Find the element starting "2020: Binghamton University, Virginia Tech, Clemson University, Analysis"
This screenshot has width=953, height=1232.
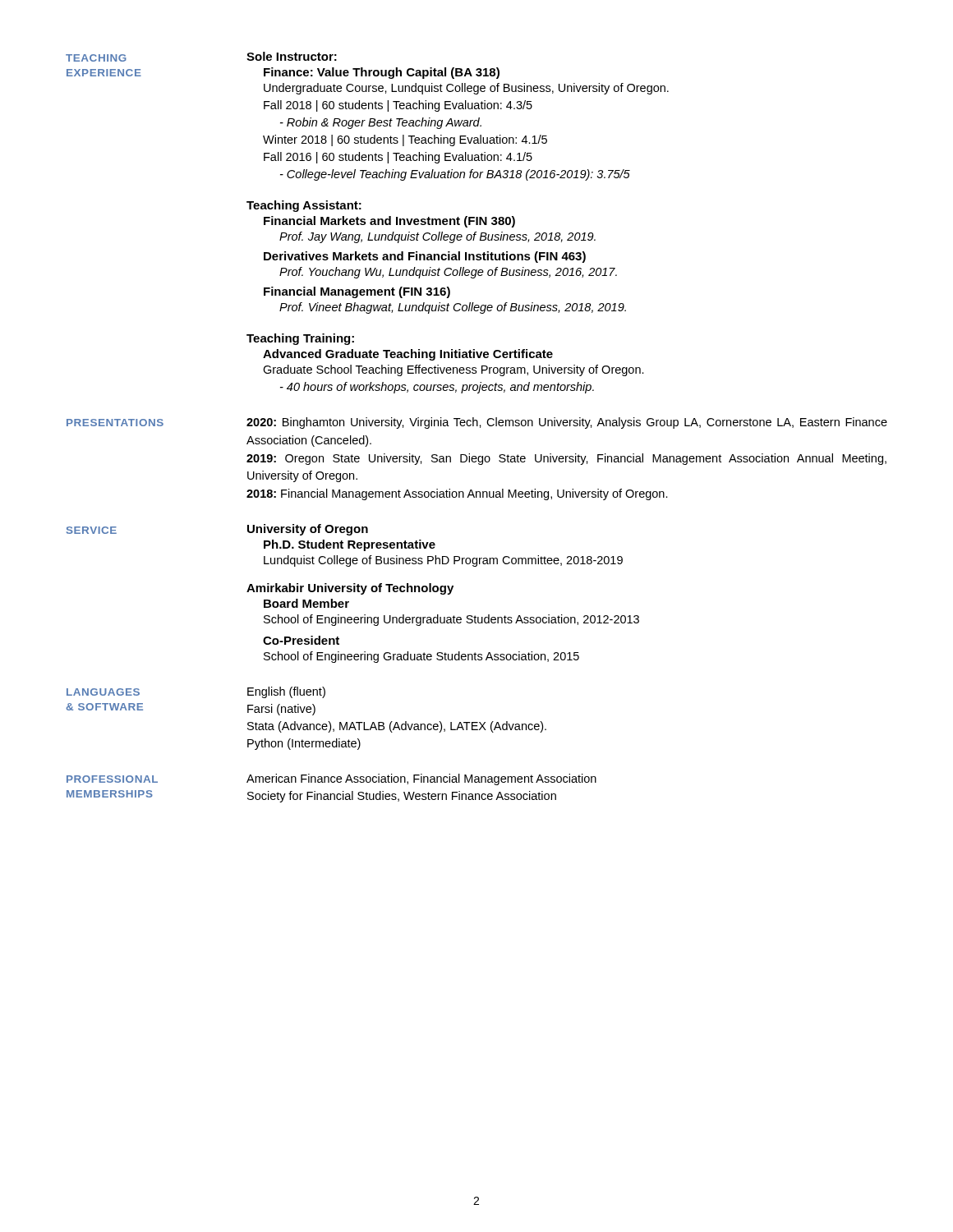click(567, 459)
